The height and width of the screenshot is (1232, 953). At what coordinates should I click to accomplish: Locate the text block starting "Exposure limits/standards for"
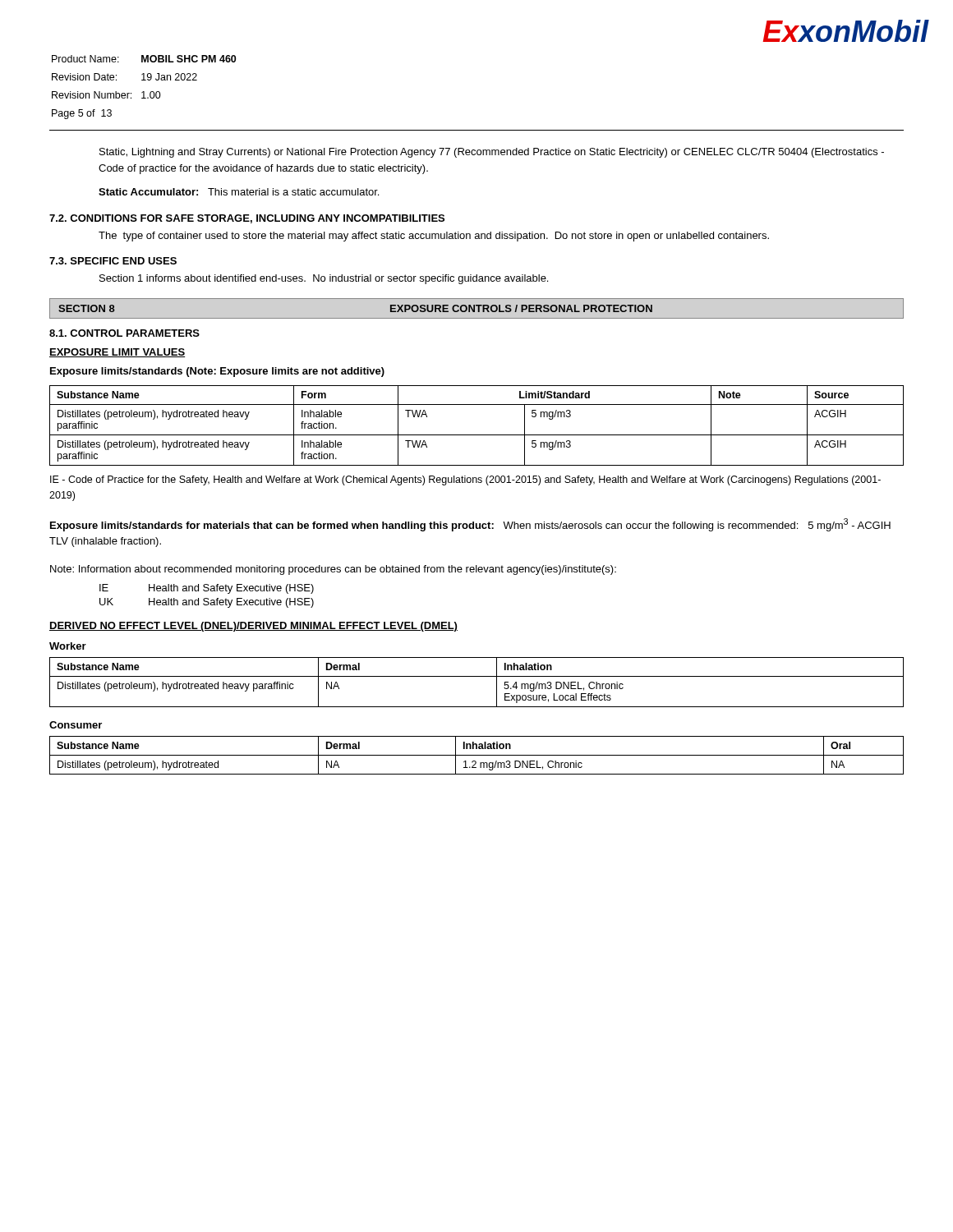coord(470,532)
